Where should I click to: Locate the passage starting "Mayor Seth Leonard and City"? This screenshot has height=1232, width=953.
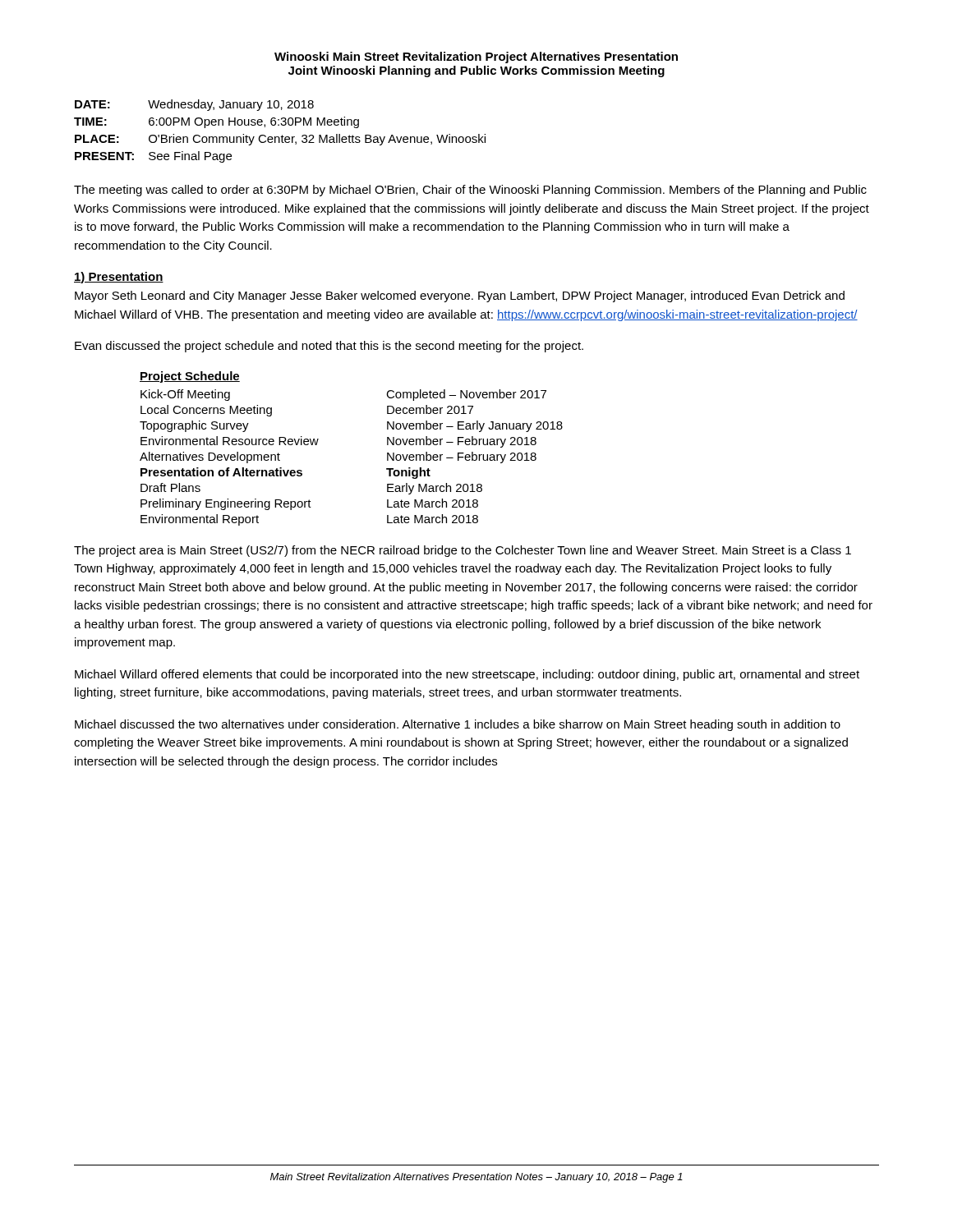pos(466,304)
